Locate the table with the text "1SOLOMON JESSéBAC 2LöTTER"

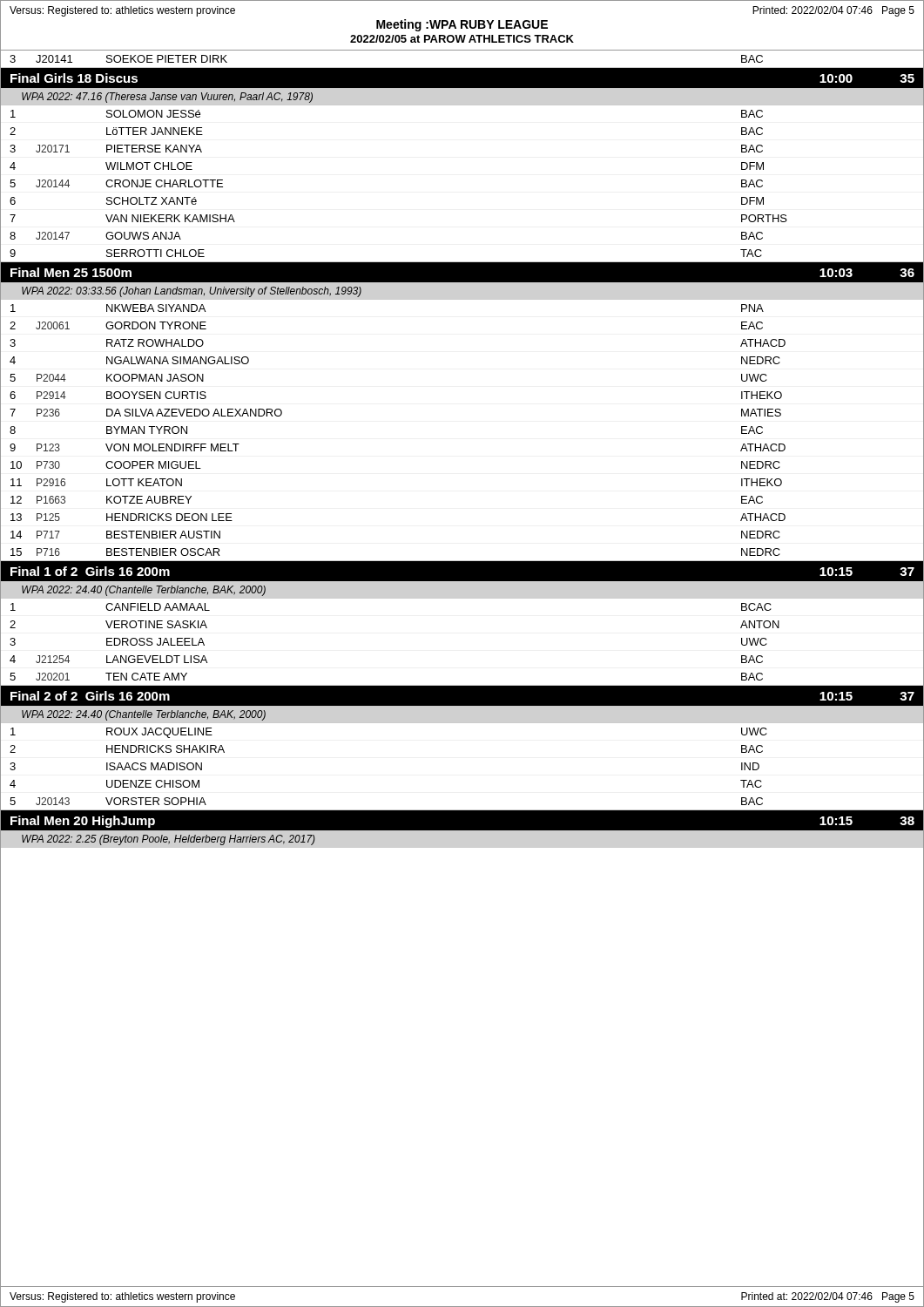[x=462, y=184]
